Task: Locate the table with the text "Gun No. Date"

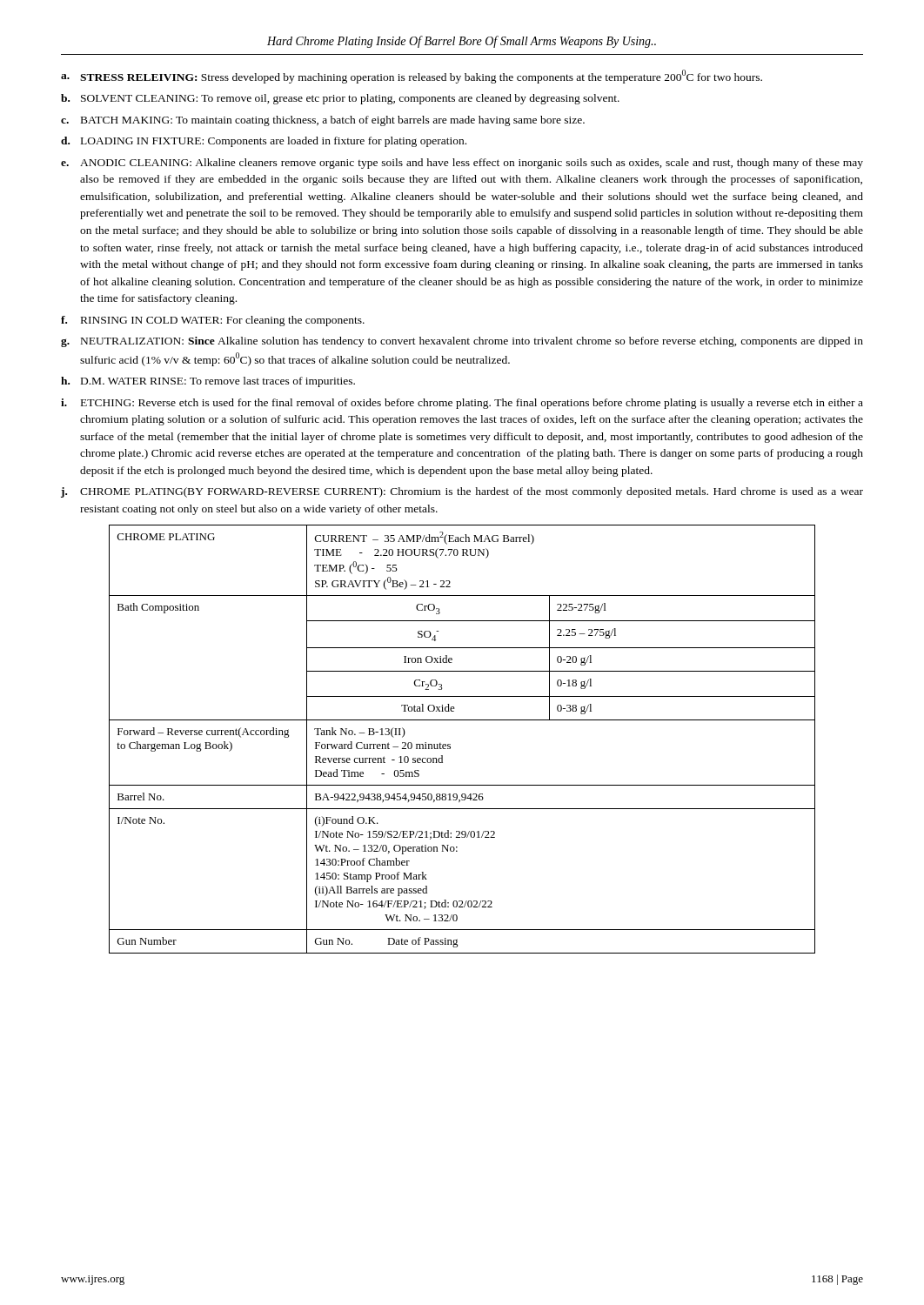Action: pos(462,739)
